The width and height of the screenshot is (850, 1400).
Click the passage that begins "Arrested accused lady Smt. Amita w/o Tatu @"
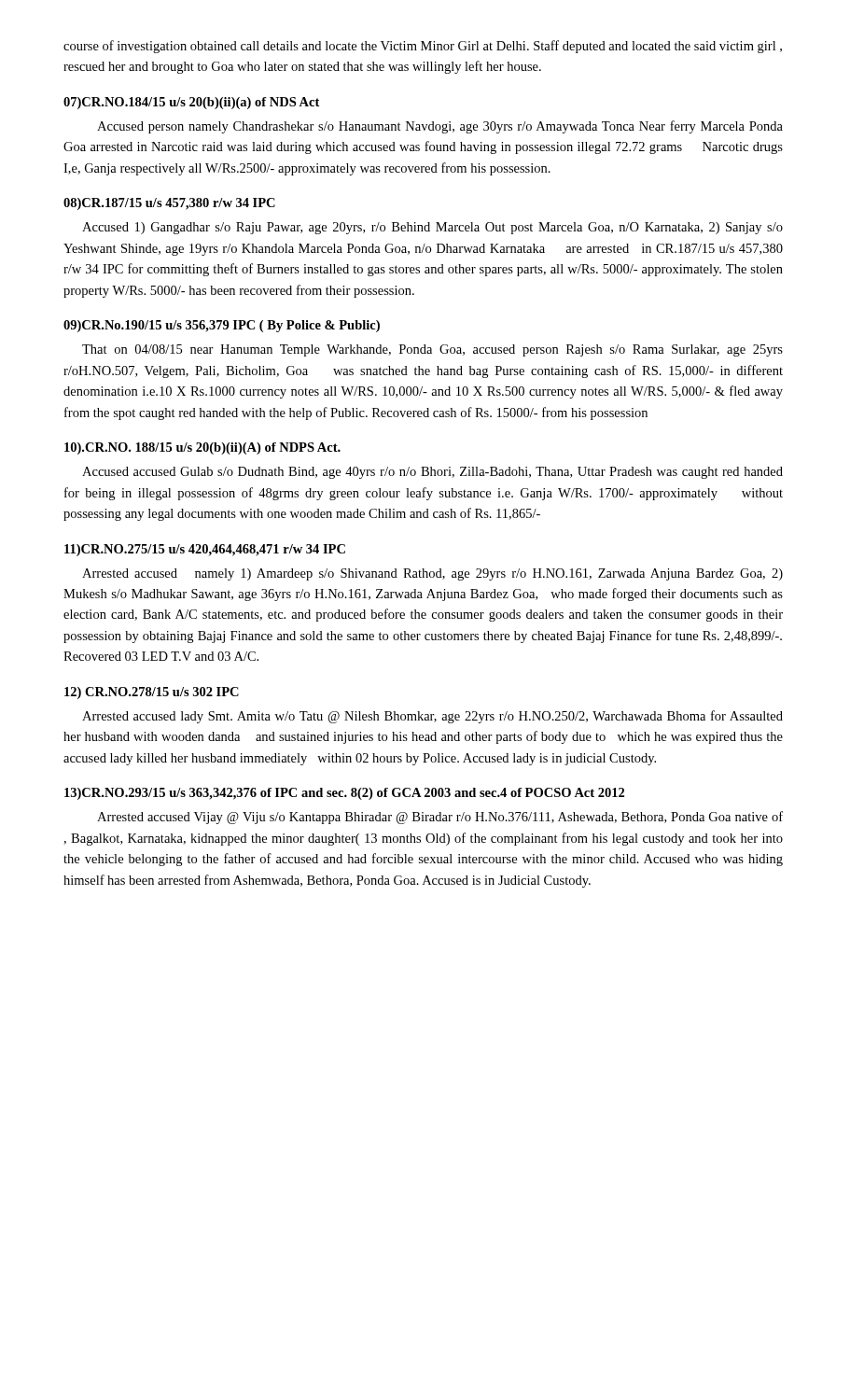(x=423, y=737)
